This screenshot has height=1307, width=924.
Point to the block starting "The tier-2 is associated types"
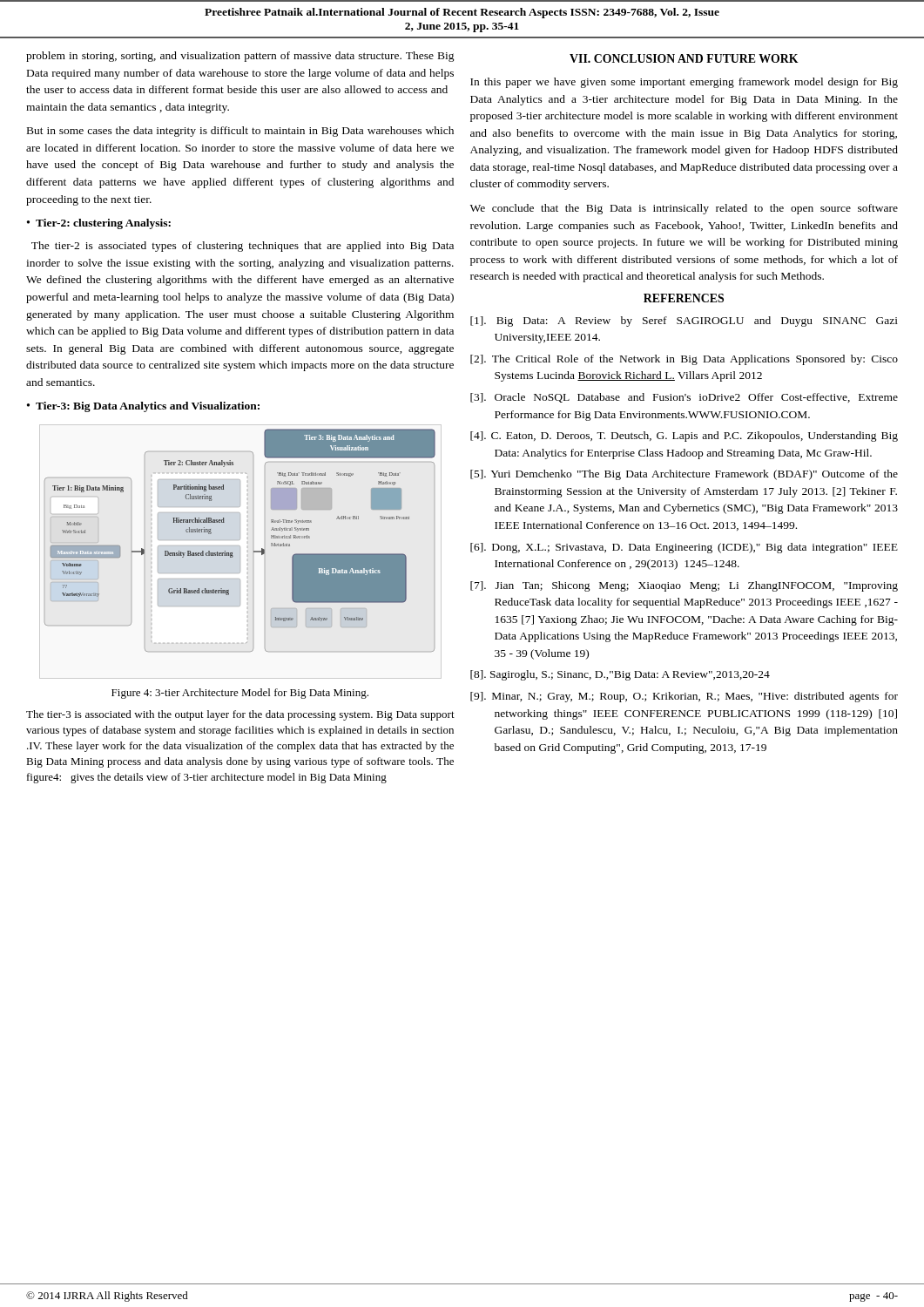point(240,314)
